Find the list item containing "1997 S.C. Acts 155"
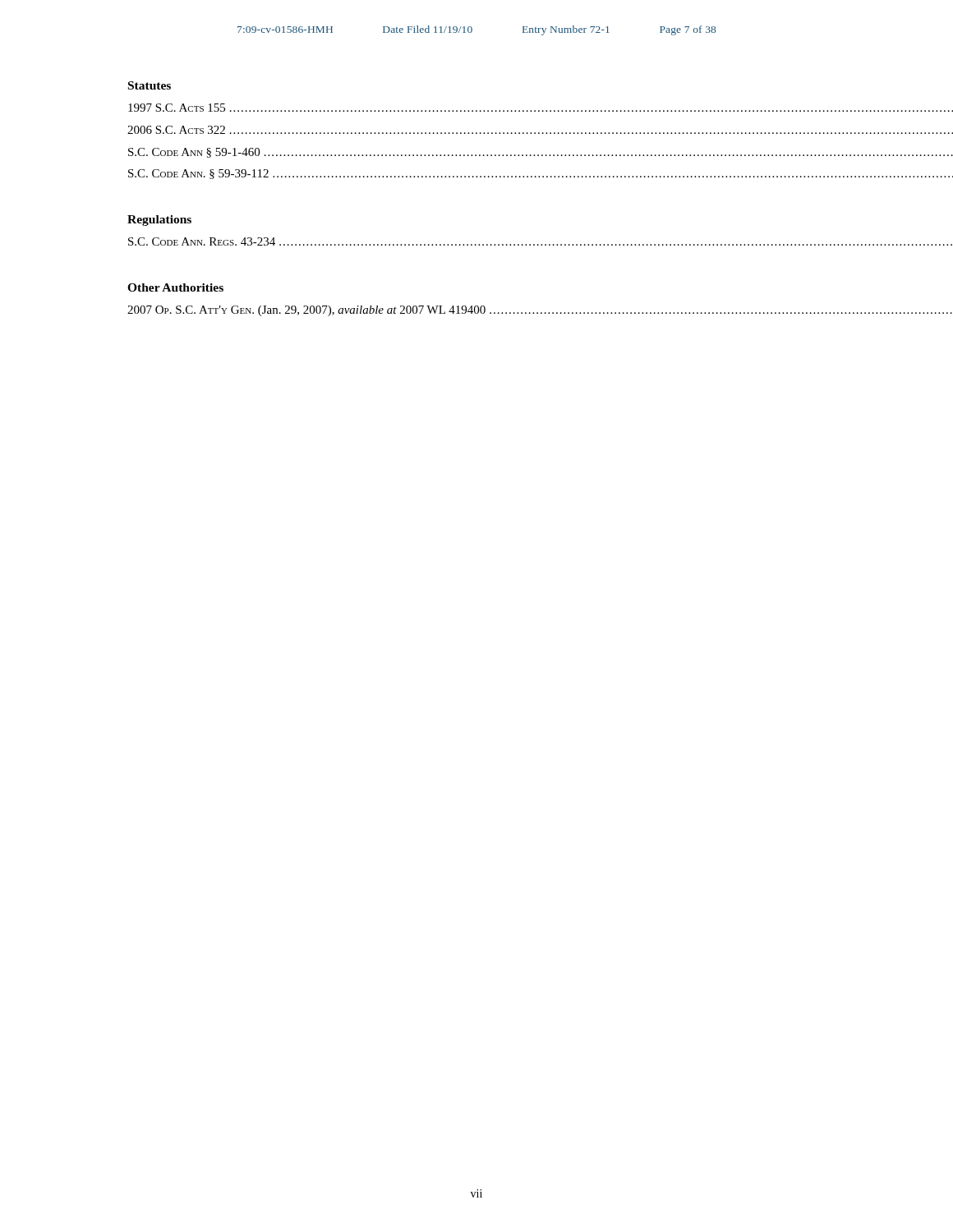This screenshot has height=1232, width=953. coord(540,109)
